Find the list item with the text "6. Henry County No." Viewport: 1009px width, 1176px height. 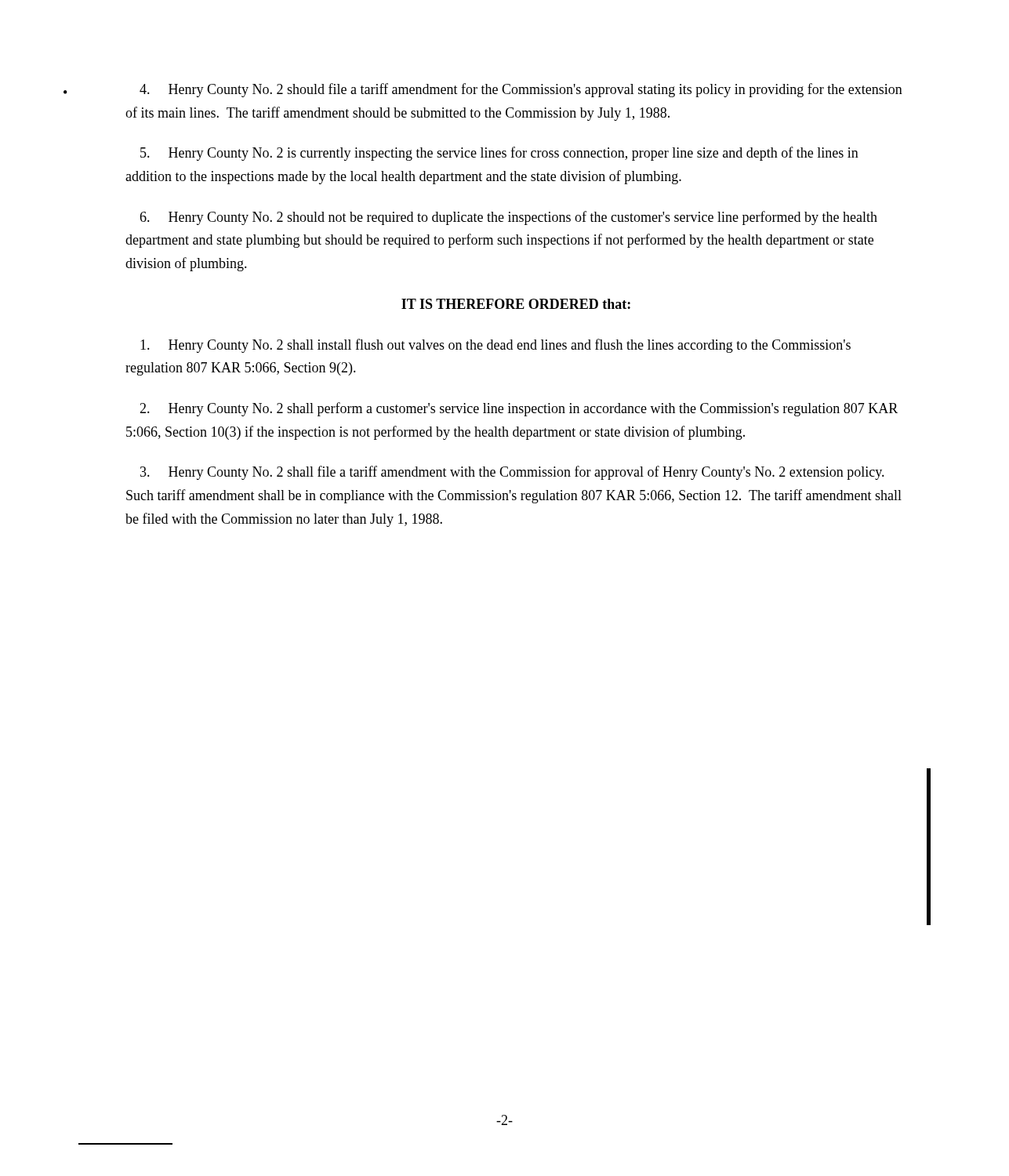(501, 239)
